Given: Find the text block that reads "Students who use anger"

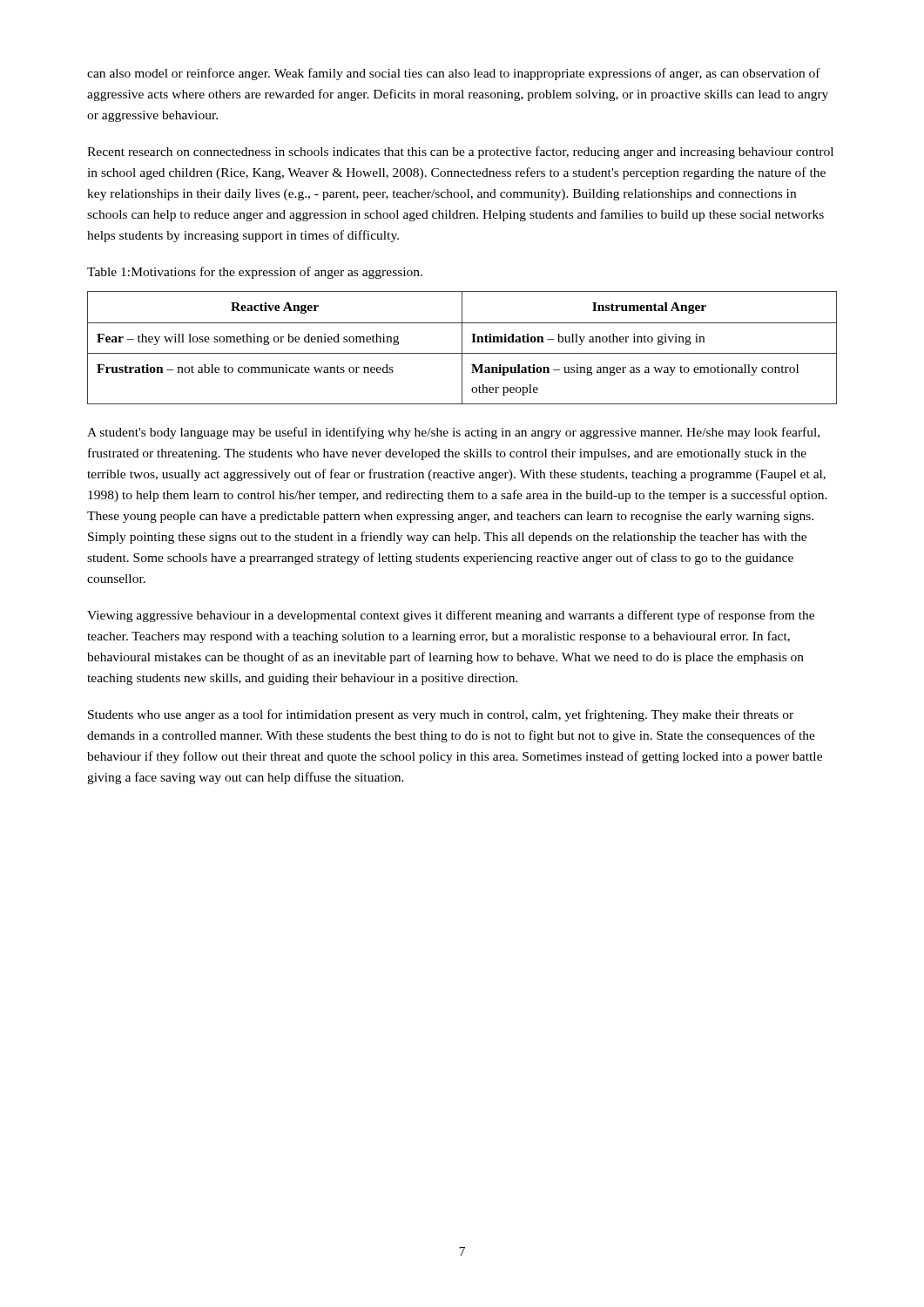Looking at the screenshot, I should pyautogui.click(x=455, y=746).
